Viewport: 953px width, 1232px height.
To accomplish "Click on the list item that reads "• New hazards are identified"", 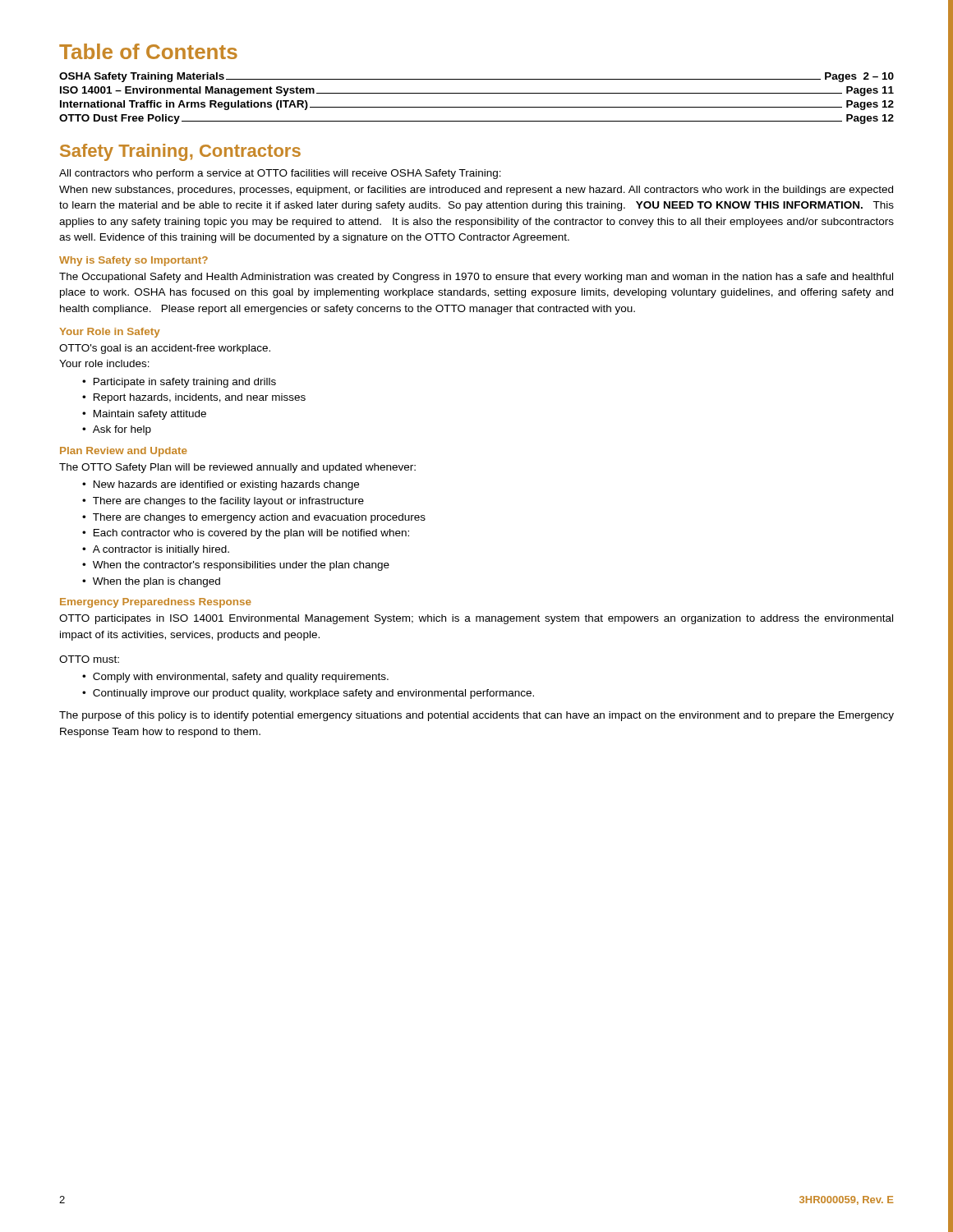I will [221, 485].
